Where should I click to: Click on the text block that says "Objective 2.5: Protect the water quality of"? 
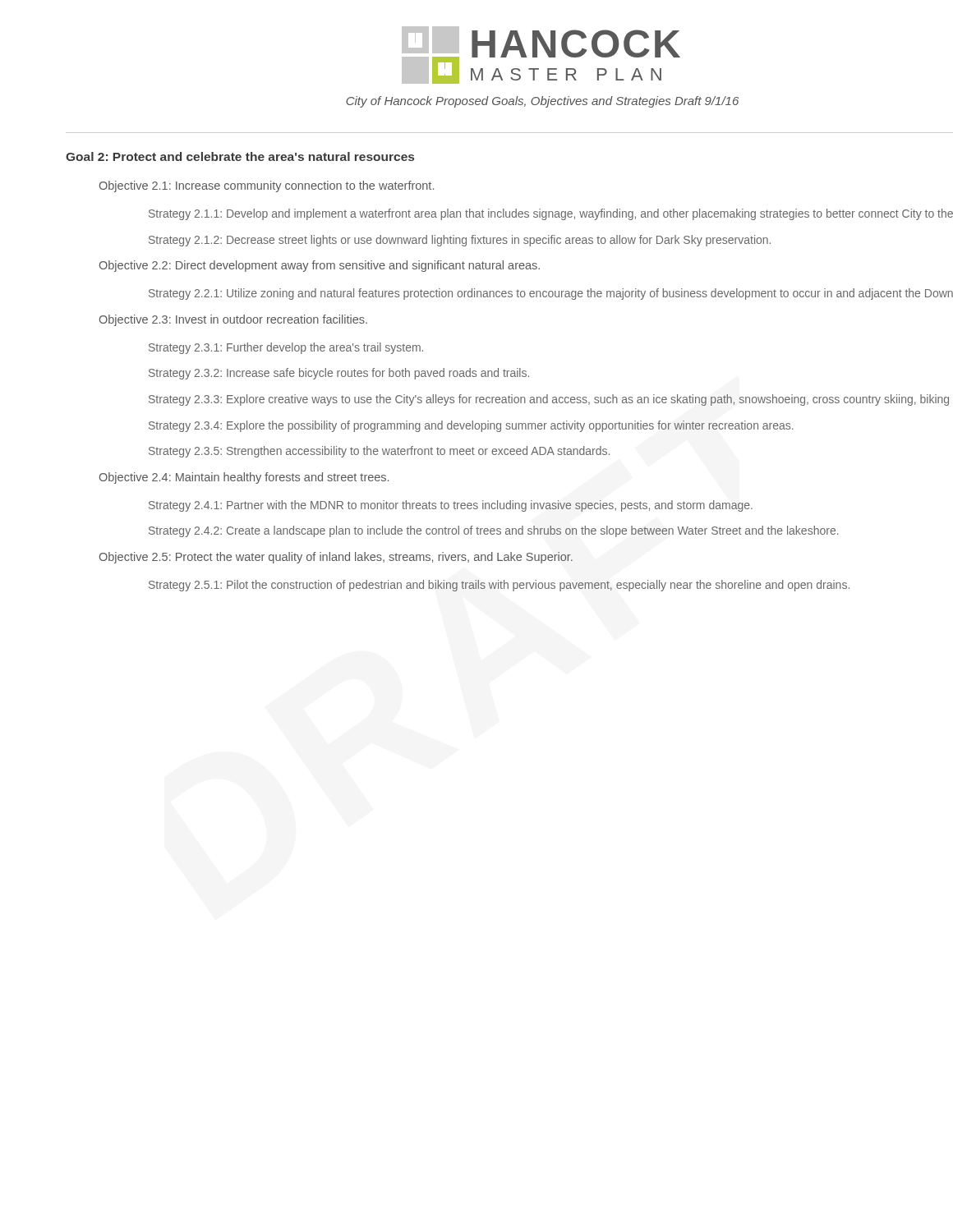click(336, 557)
